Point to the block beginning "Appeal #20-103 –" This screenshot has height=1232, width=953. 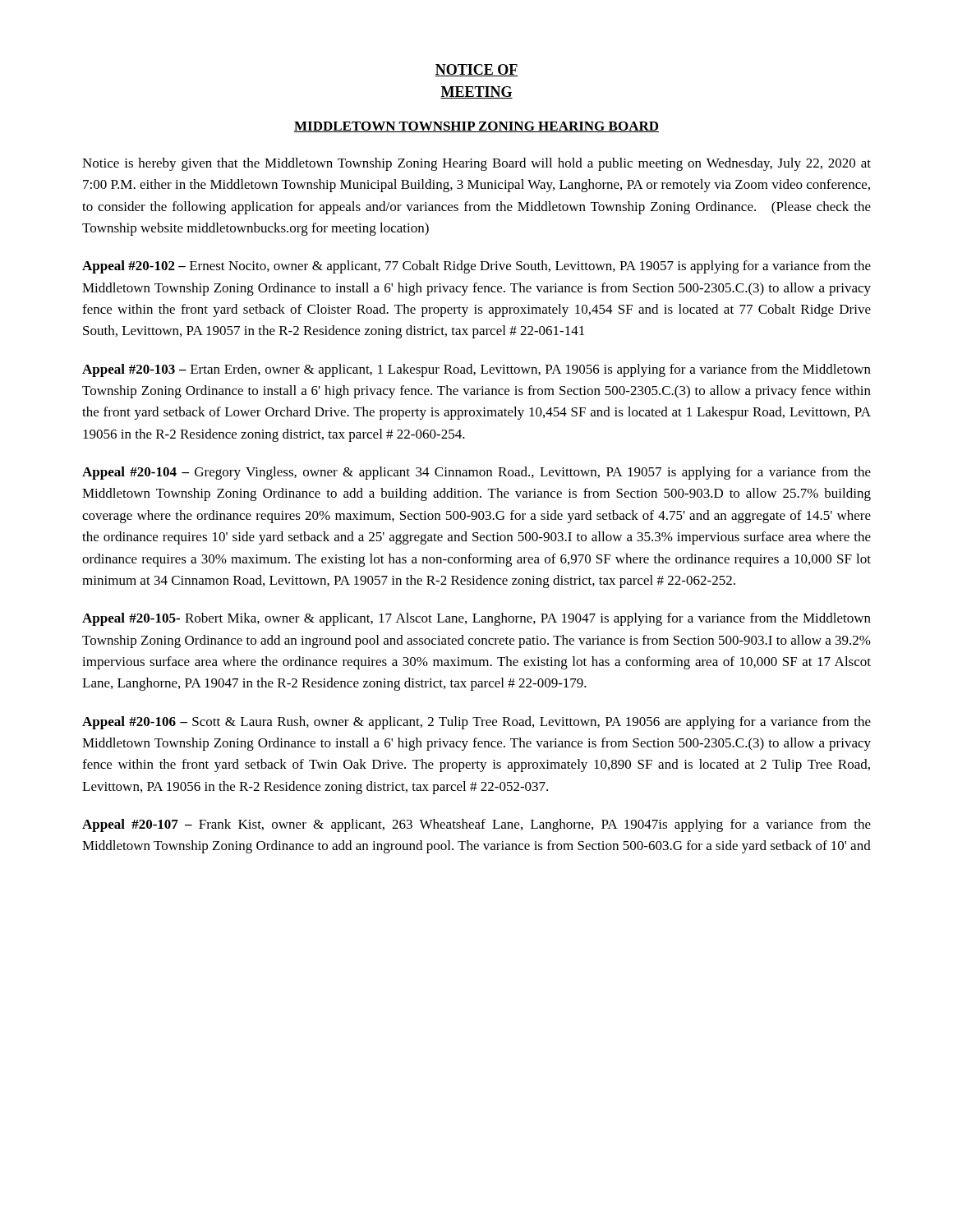[x=476, y=402]
